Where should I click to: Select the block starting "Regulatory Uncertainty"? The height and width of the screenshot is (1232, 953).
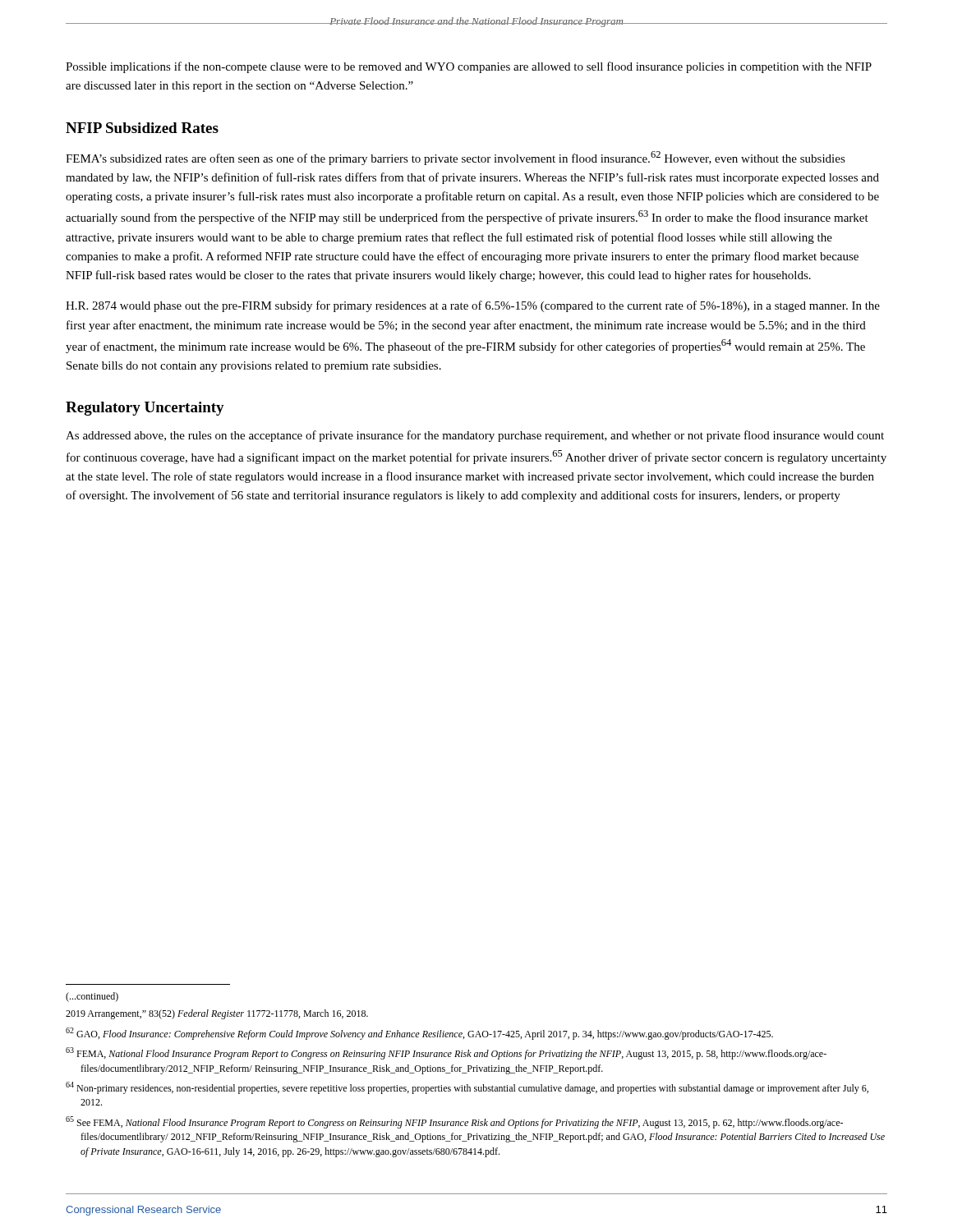[145, 407]
